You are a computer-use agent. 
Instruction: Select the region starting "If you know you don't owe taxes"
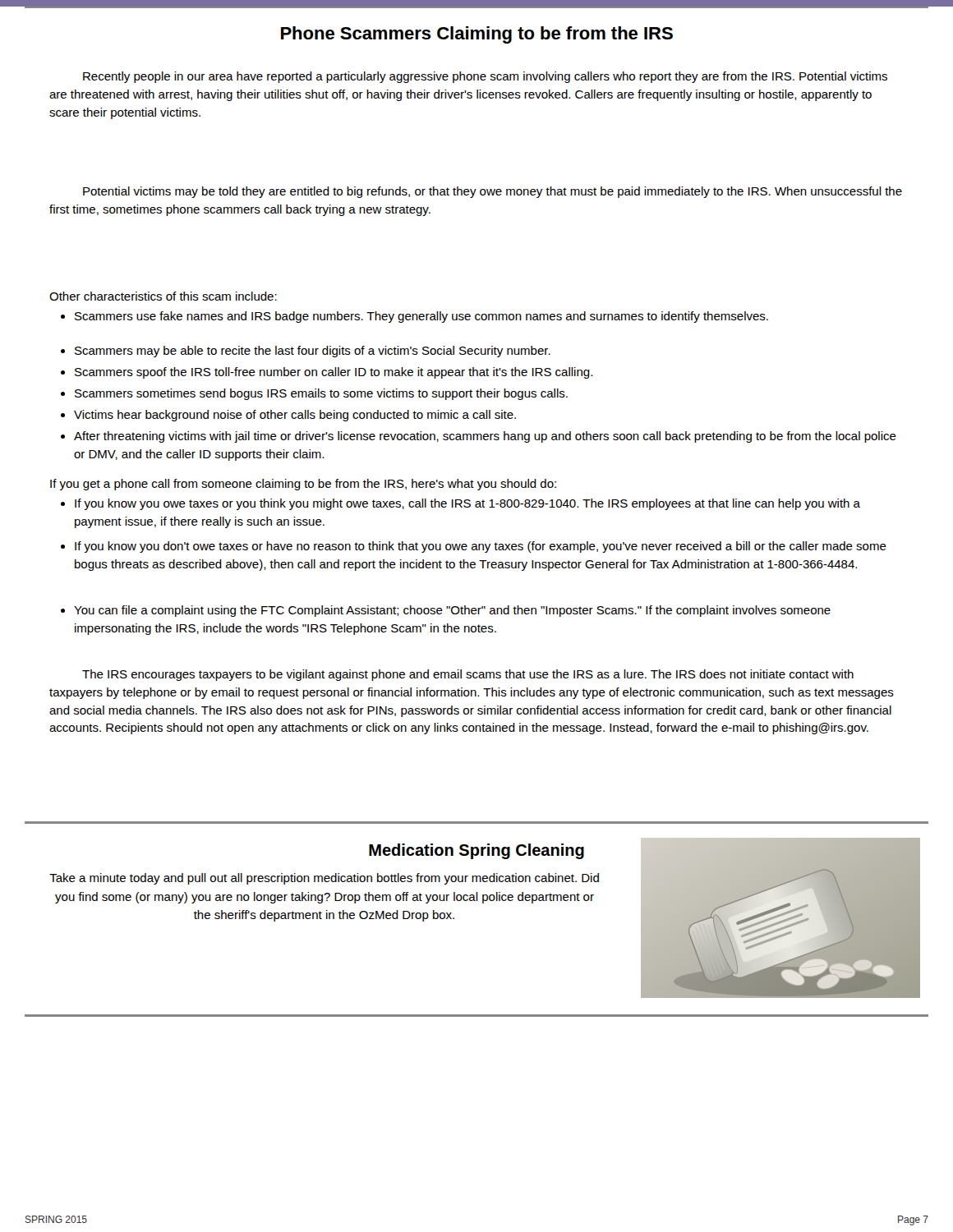[x=476, y=555]
